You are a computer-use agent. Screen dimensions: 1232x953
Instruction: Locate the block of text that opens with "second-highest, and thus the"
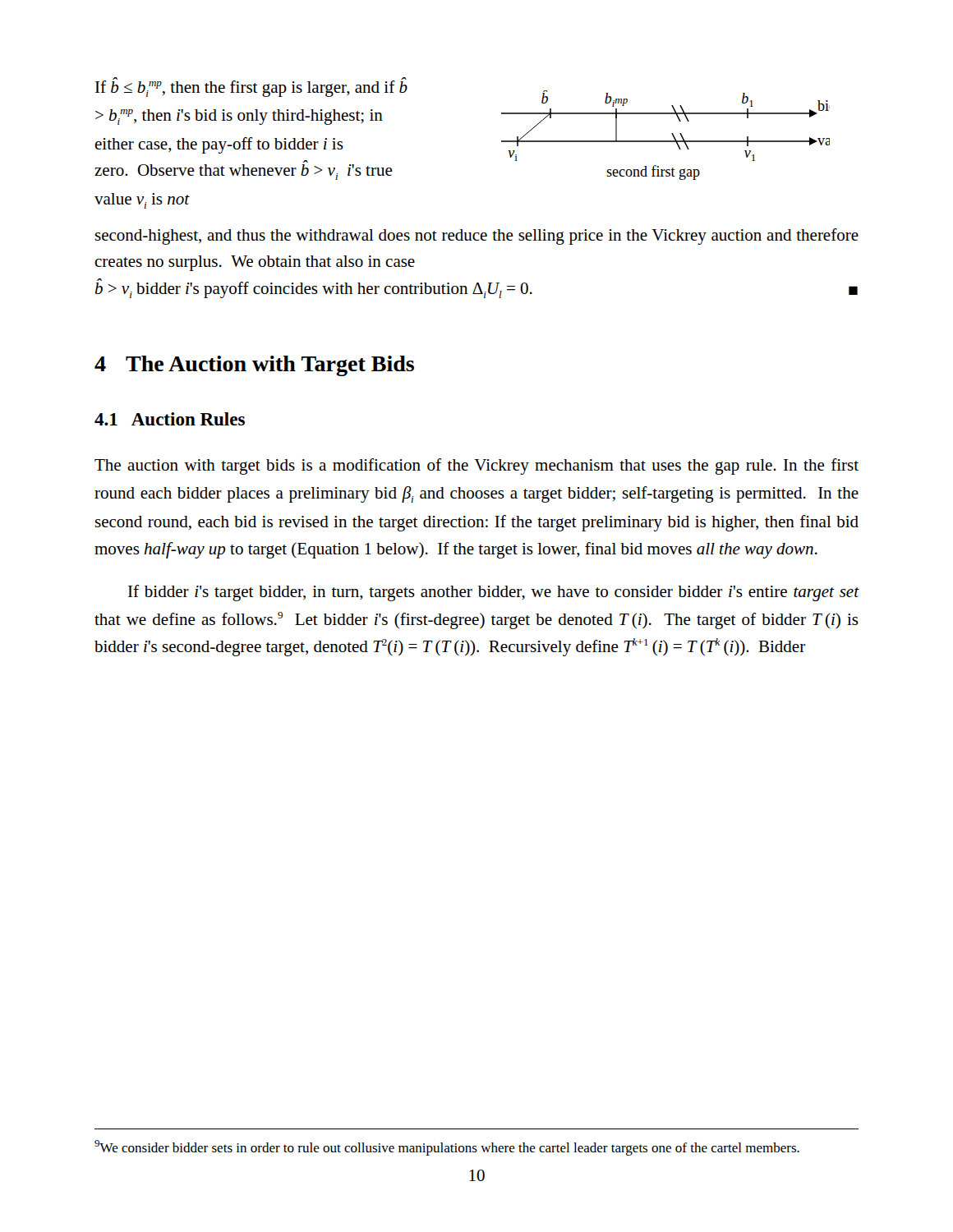point(476,248)
